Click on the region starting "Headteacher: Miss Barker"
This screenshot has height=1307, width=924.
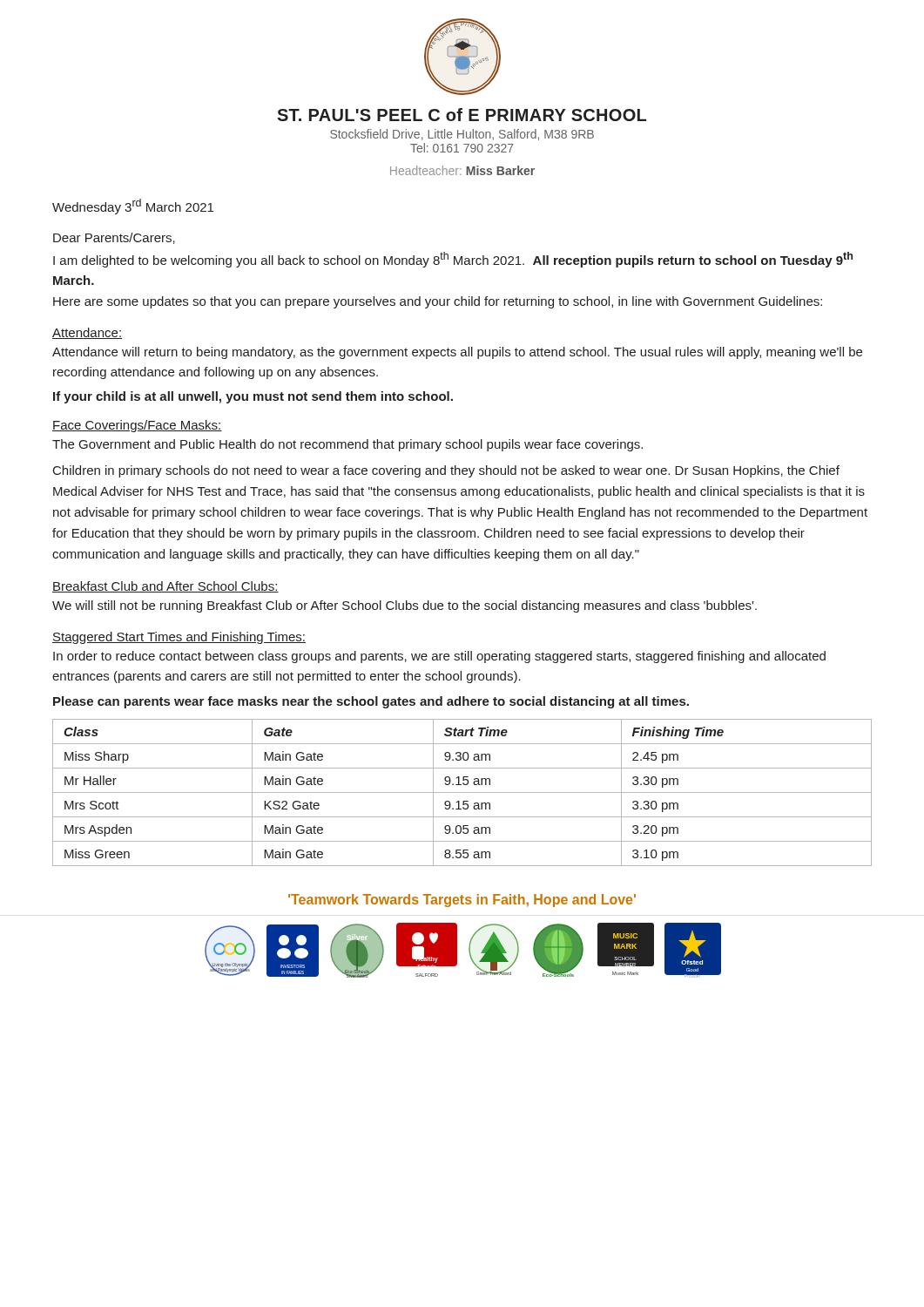pos(462,171)
